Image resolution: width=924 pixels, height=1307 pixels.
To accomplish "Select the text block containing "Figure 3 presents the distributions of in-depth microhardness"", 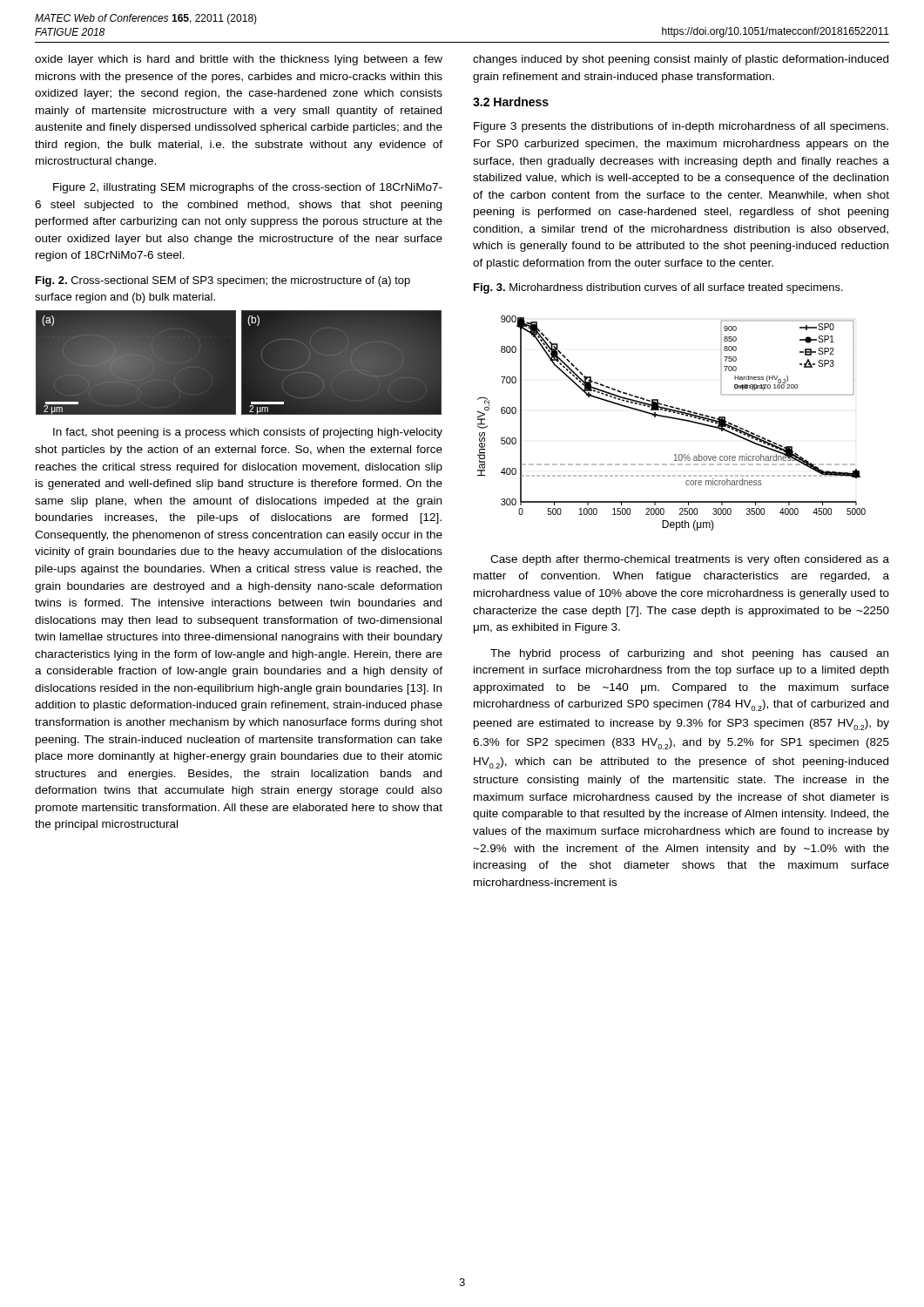I will 681,194.
